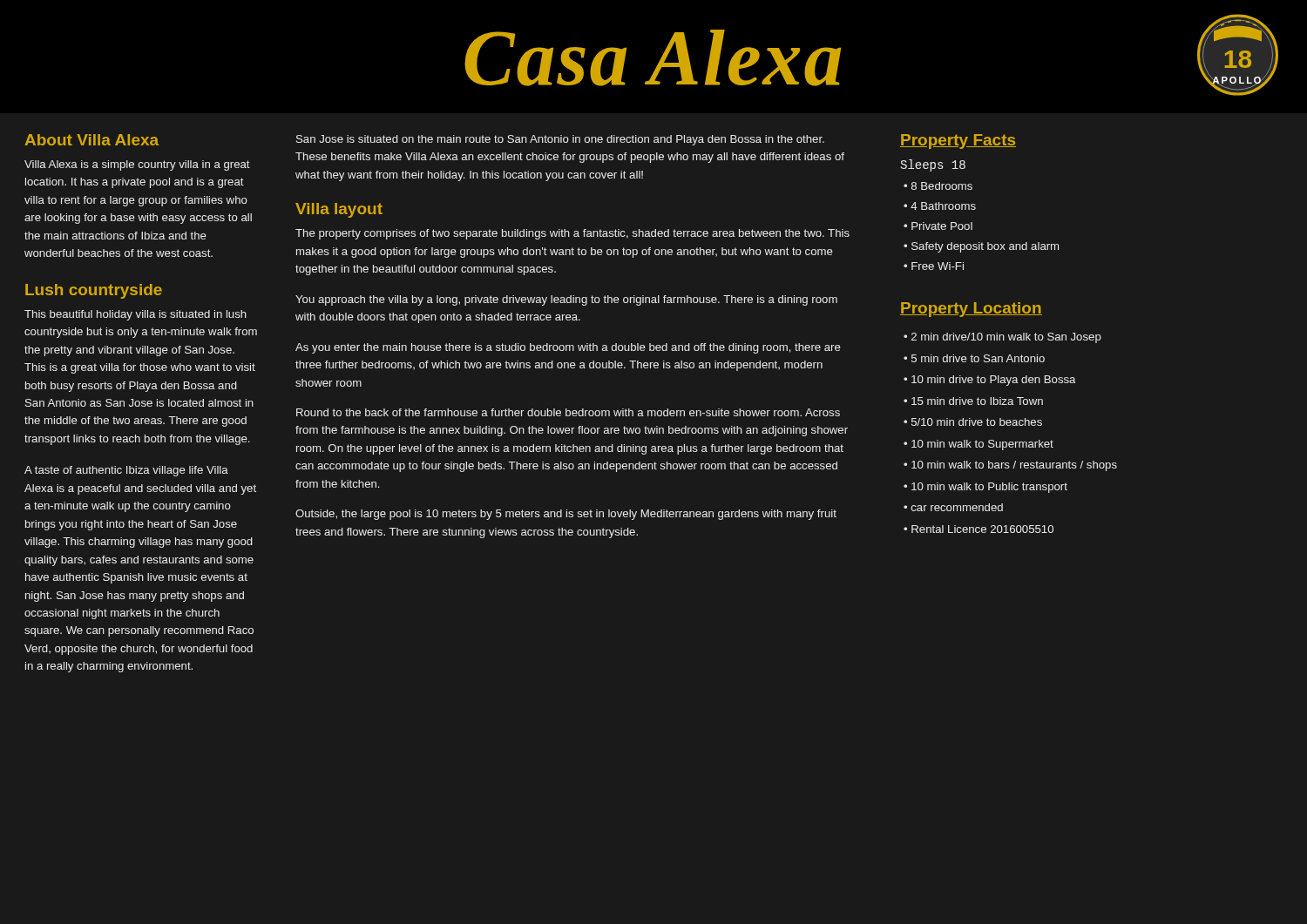Locate the title
Image resolution: width=1307 pixels, height=924 pixels.
click(654, 58)
